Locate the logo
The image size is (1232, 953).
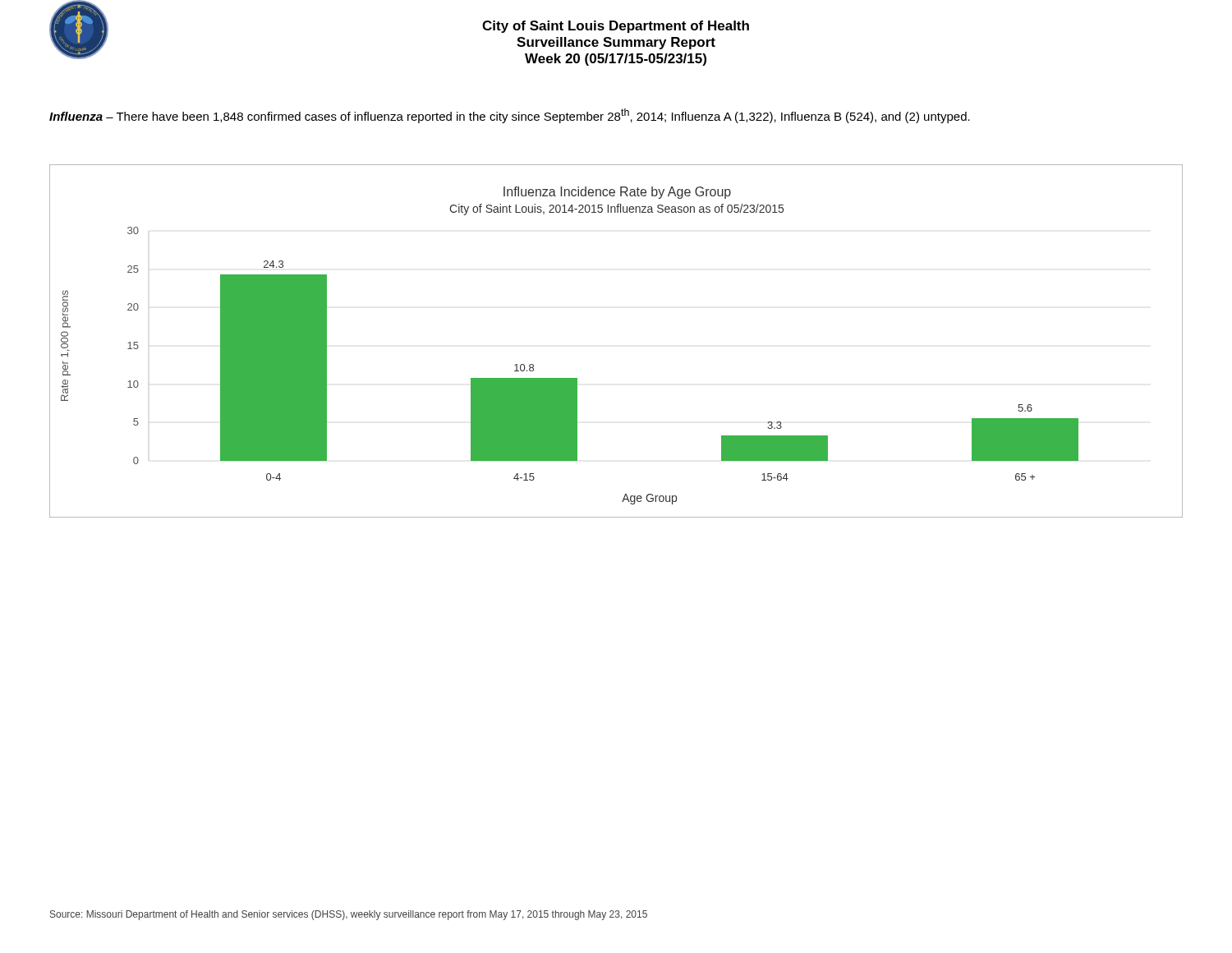click(x=79, y=31)
